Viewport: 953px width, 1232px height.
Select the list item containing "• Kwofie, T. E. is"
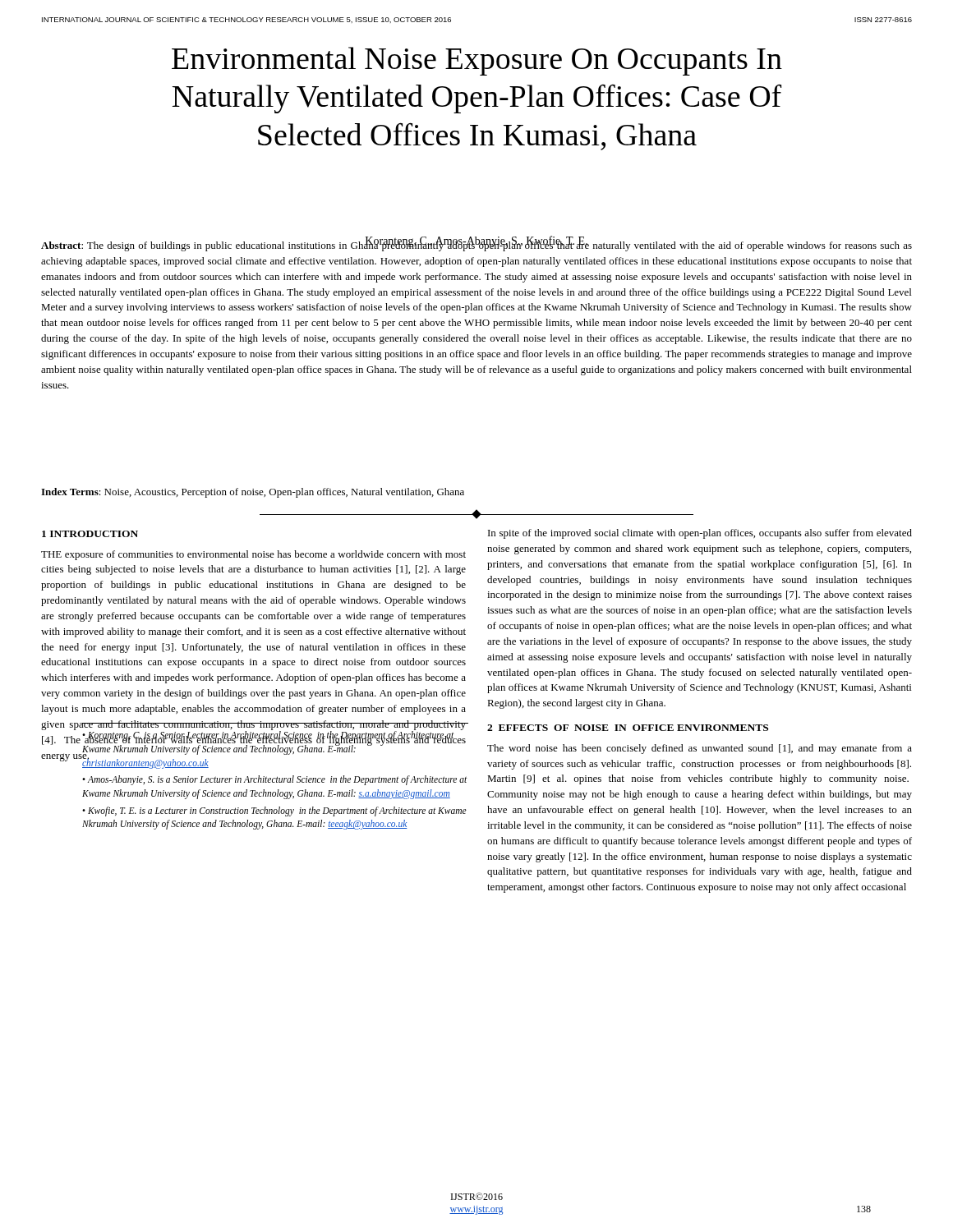pyautogui.click(x=274, y=817)
